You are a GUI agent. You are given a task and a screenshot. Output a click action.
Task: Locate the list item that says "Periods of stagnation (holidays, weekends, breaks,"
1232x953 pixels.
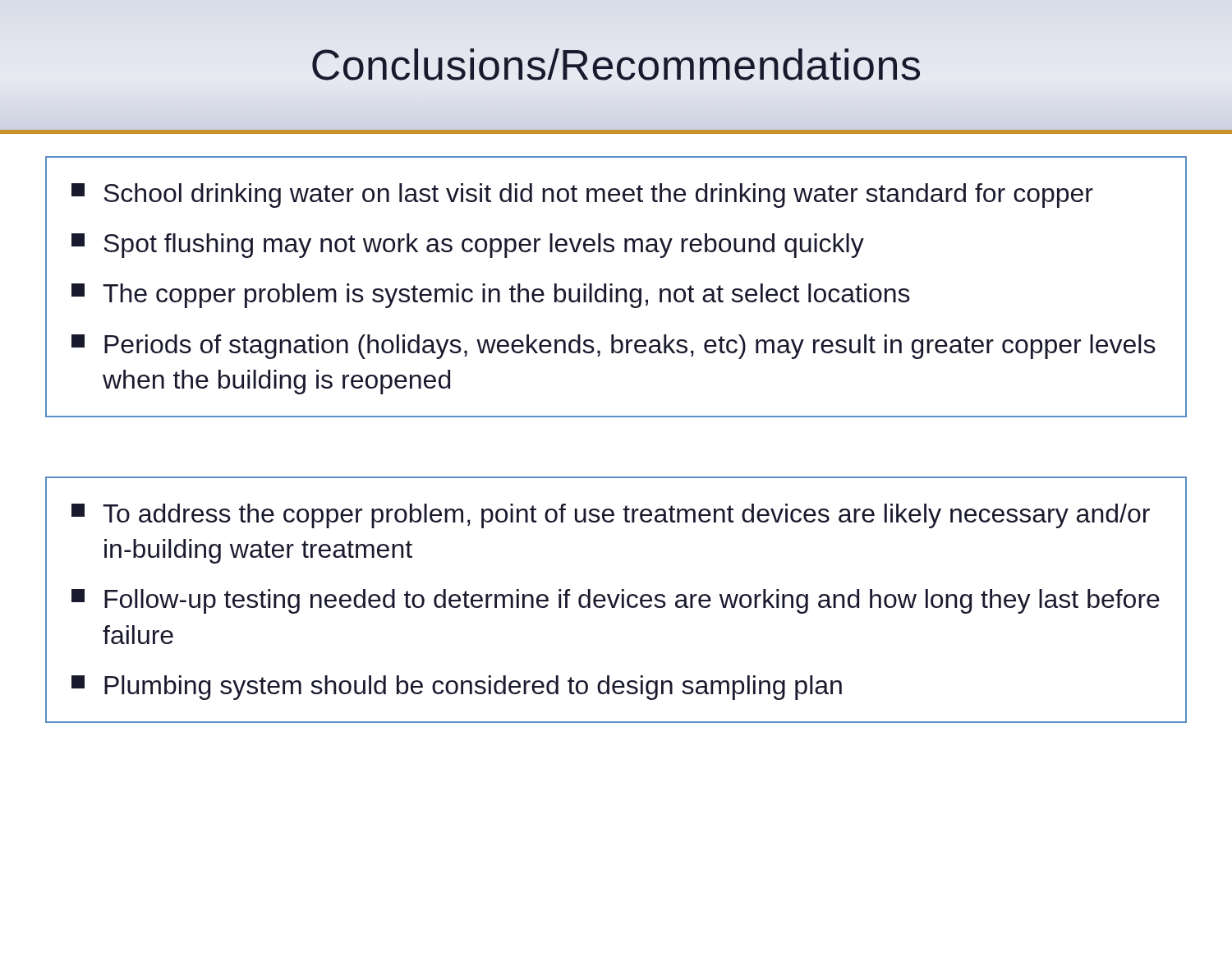click(616, 362)
